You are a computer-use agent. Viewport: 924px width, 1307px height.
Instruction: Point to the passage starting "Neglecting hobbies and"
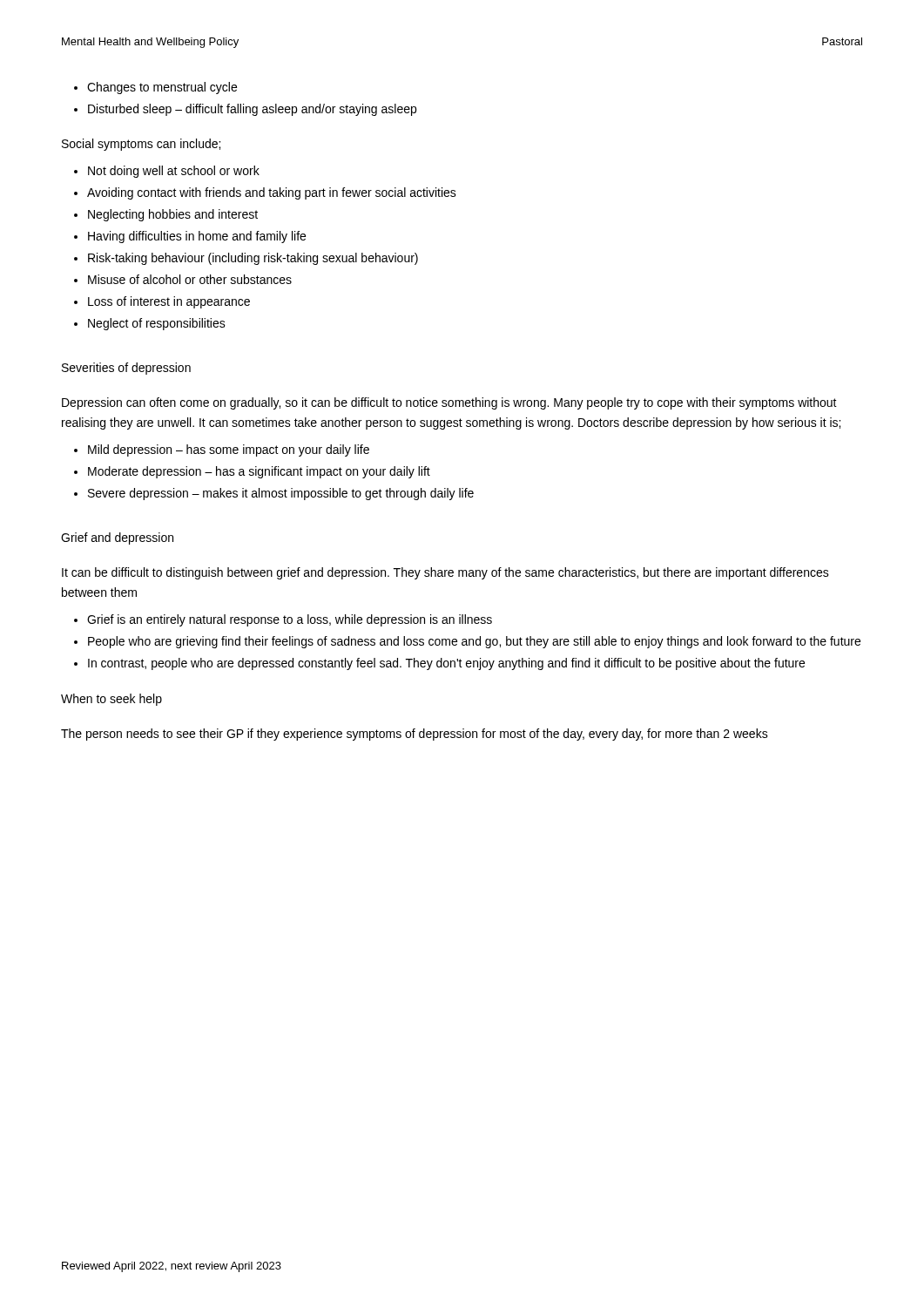click(173, 215)
